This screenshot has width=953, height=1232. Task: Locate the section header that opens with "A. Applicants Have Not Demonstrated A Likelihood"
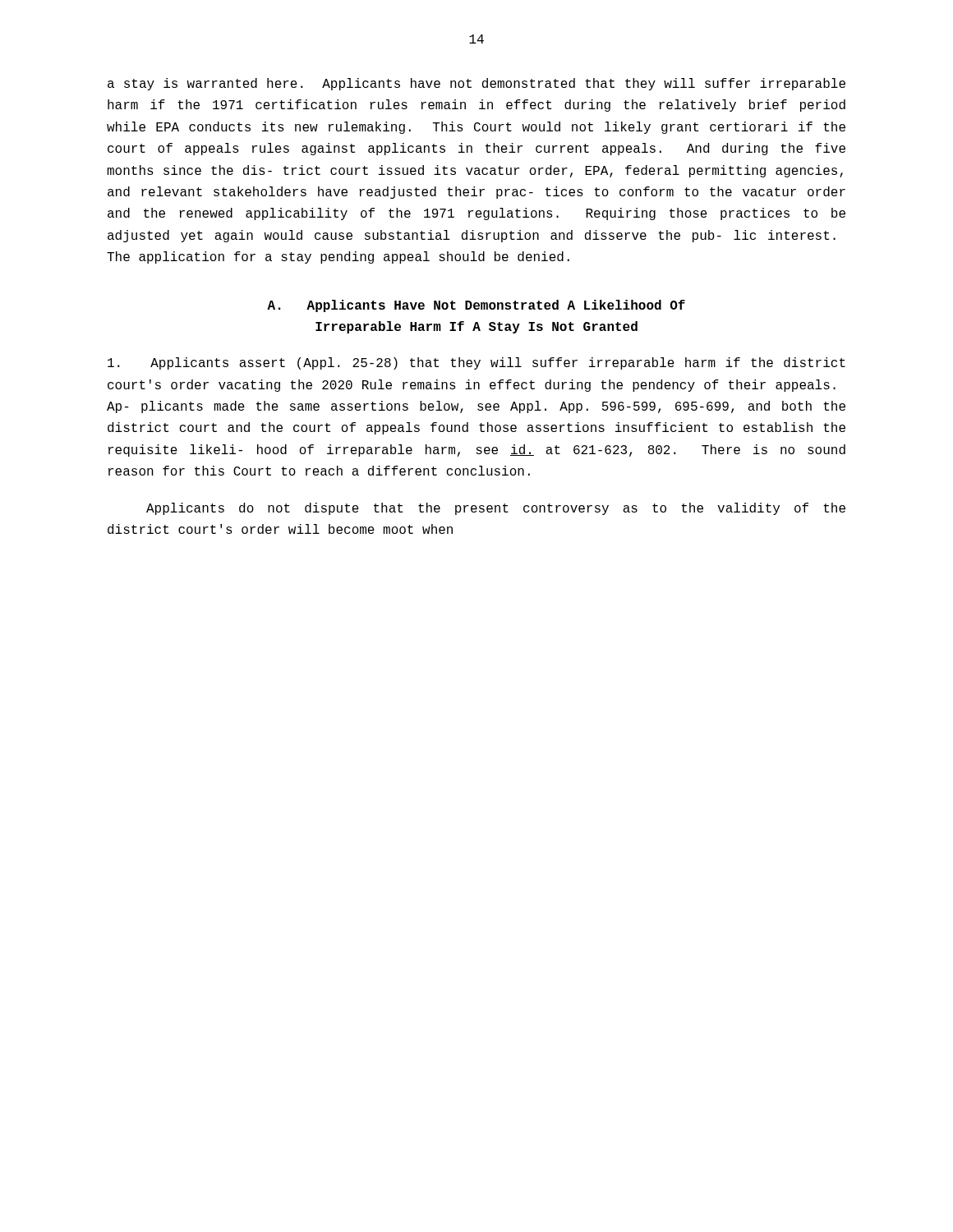coord(476,317)
